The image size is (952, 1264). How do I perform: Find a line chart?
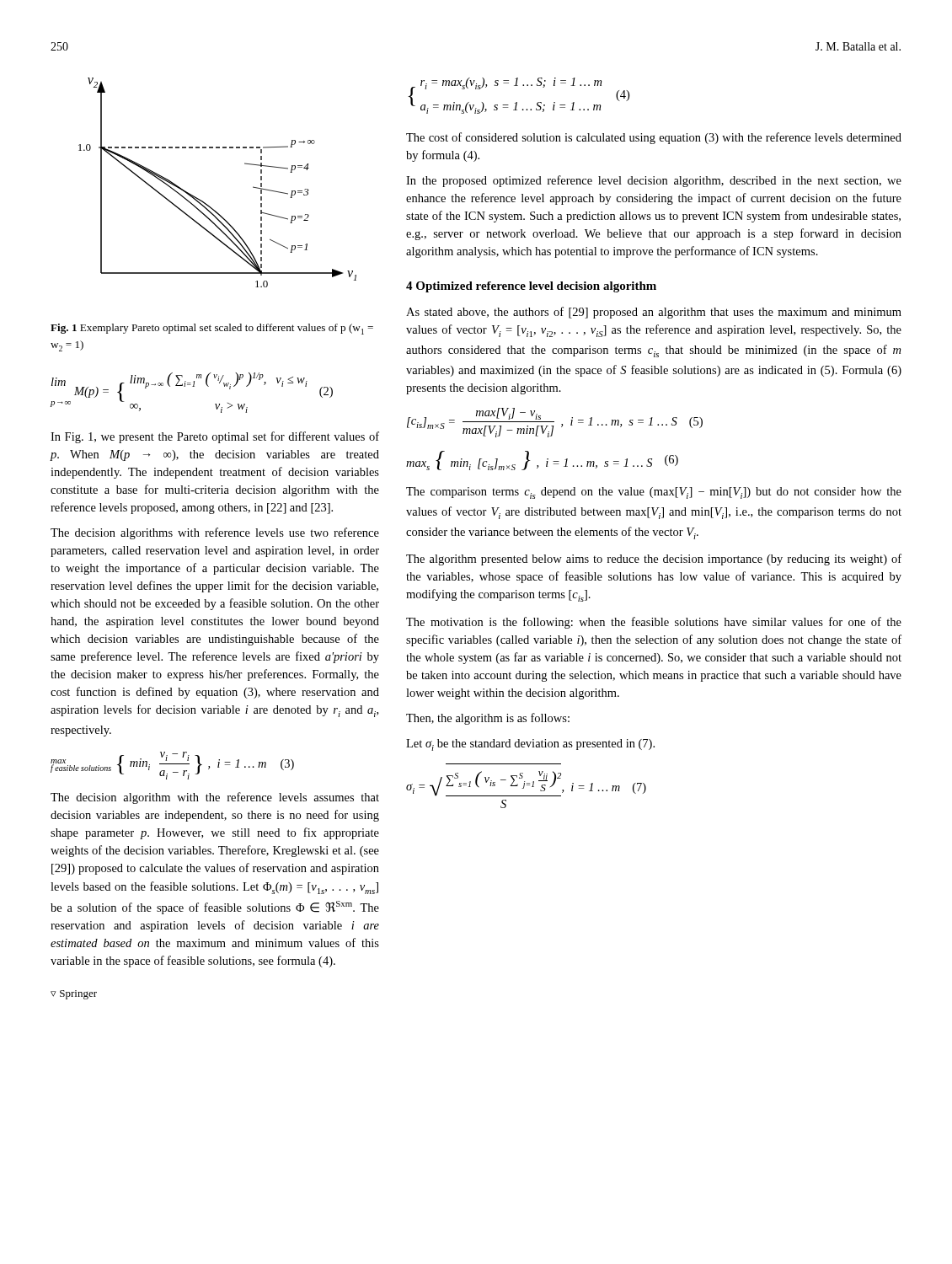(x=206, y=193)
